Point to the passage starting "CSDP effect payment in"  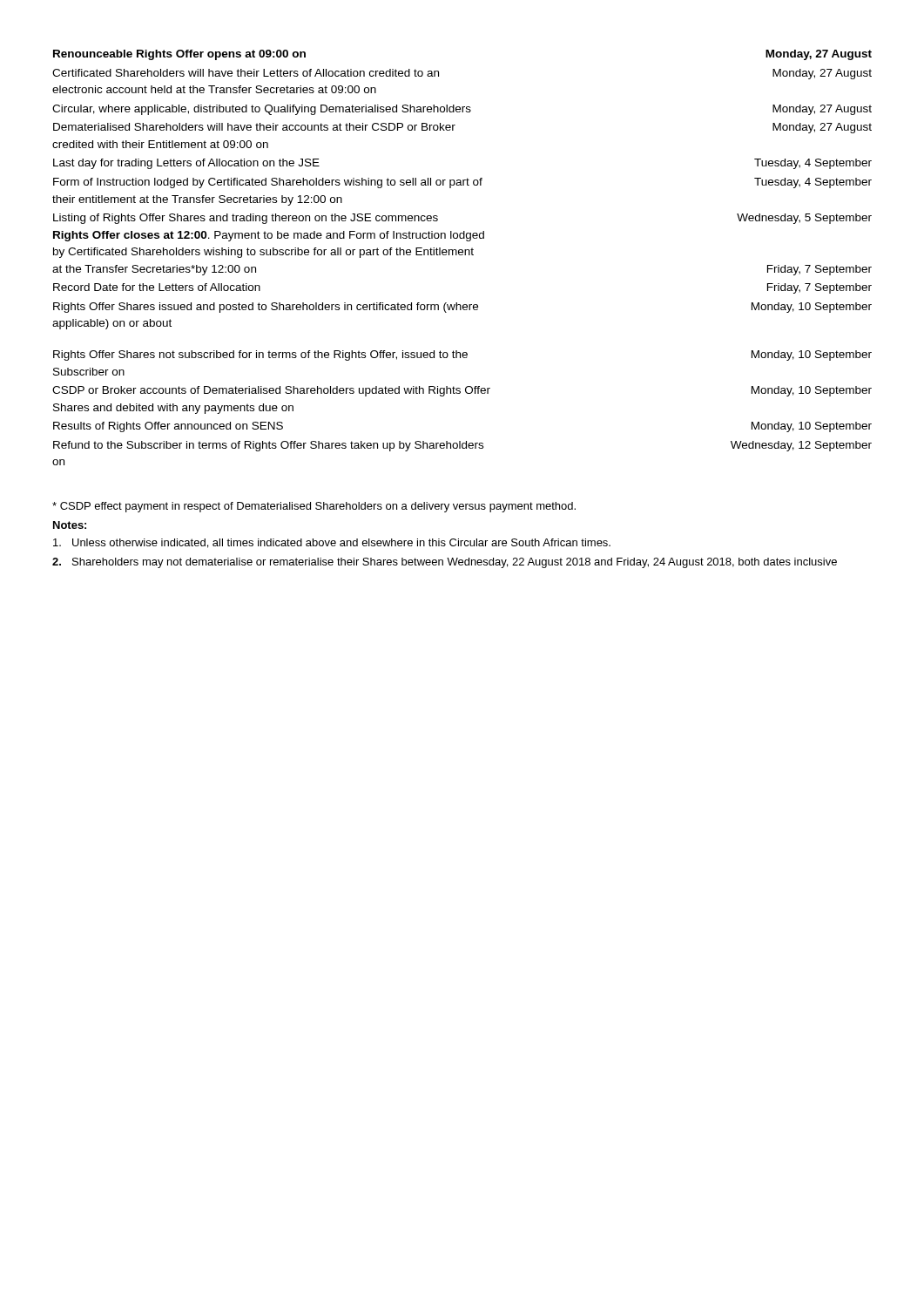tap(314, 506)
